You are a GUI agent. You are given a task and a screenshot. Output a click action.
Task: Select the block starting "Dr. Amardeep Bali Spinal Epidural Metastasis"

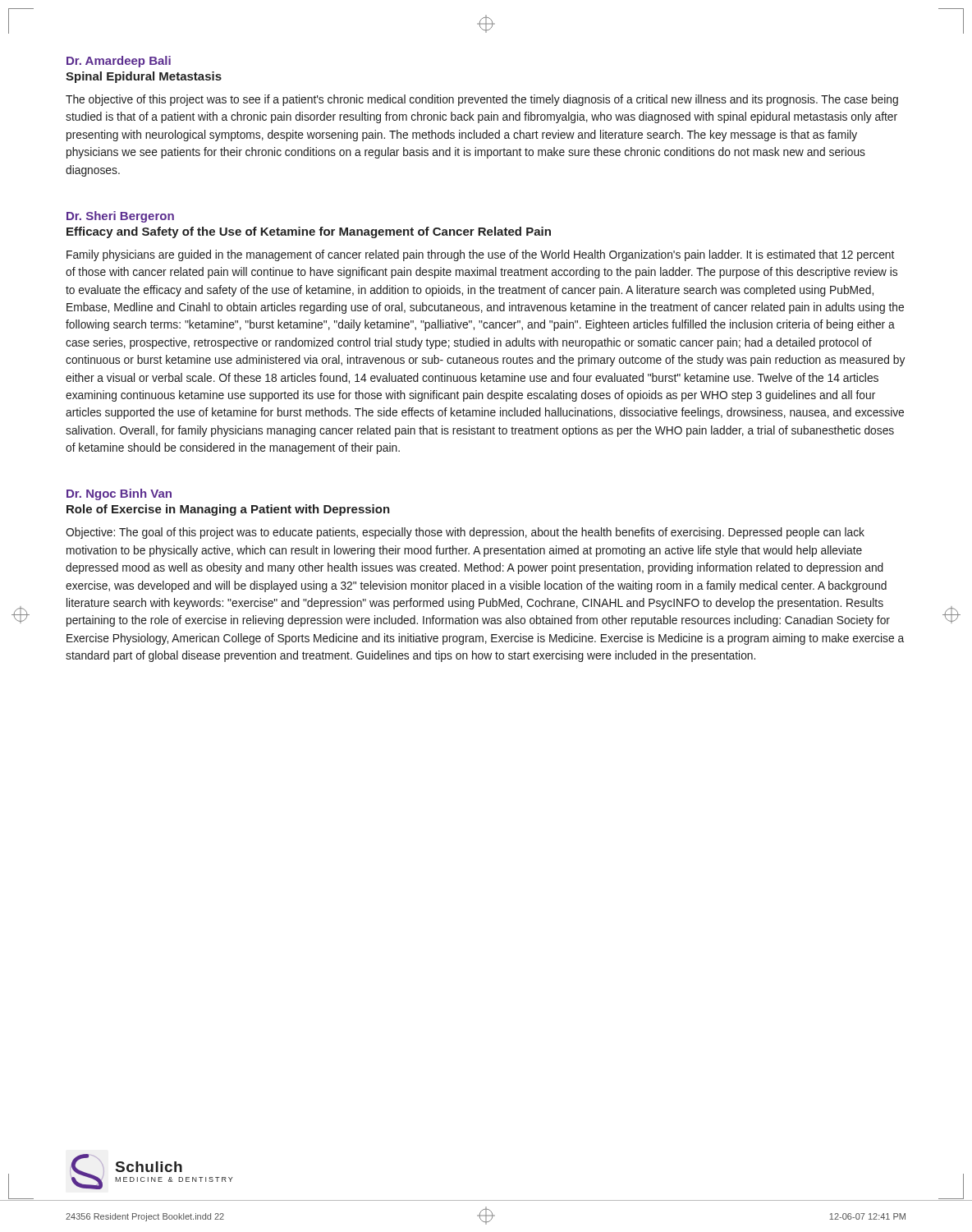point(119,62)
